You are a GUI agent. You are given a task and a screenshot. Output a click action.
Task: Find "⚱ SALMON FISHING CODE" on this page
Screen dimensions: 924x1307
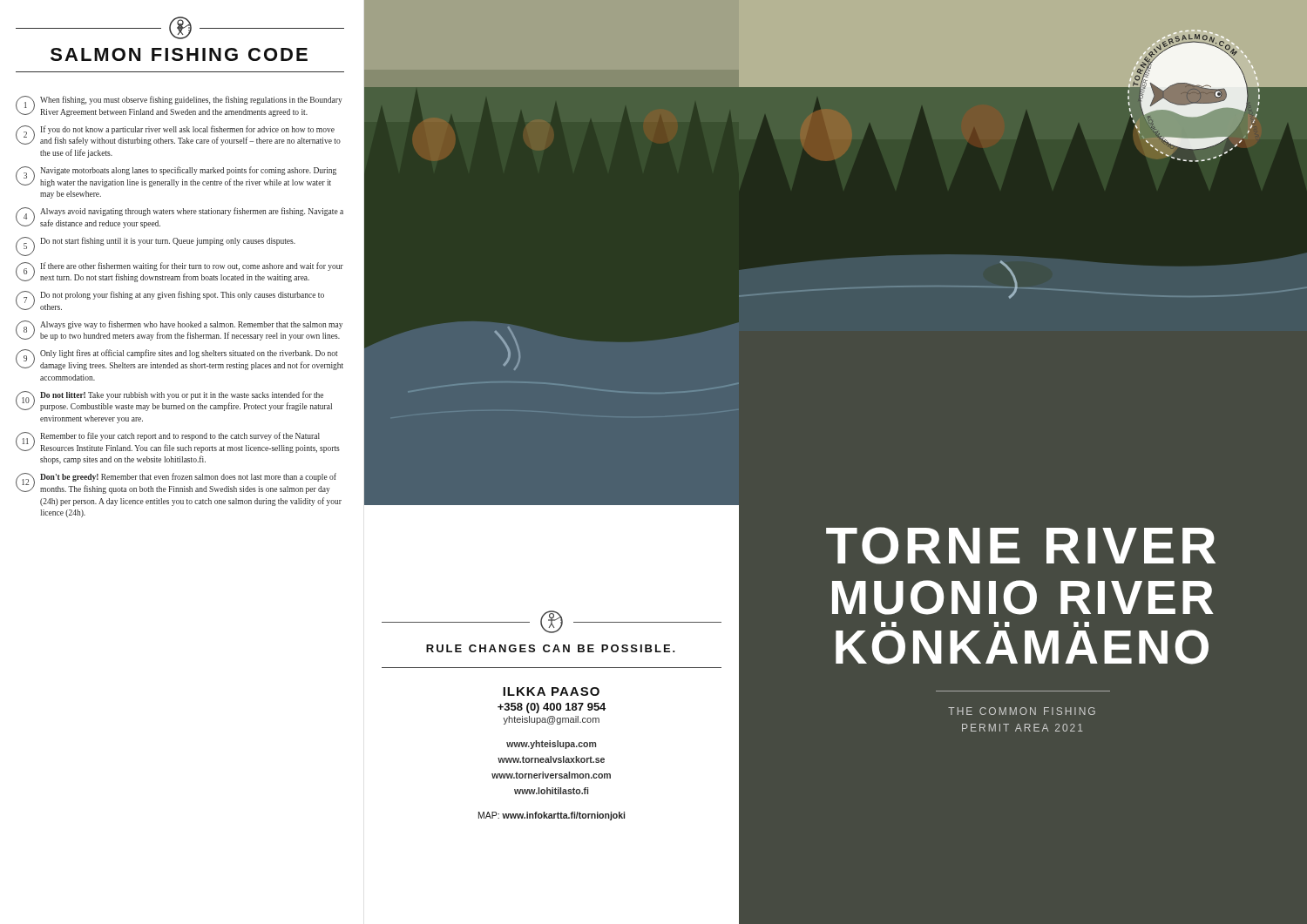pos(180,44)
